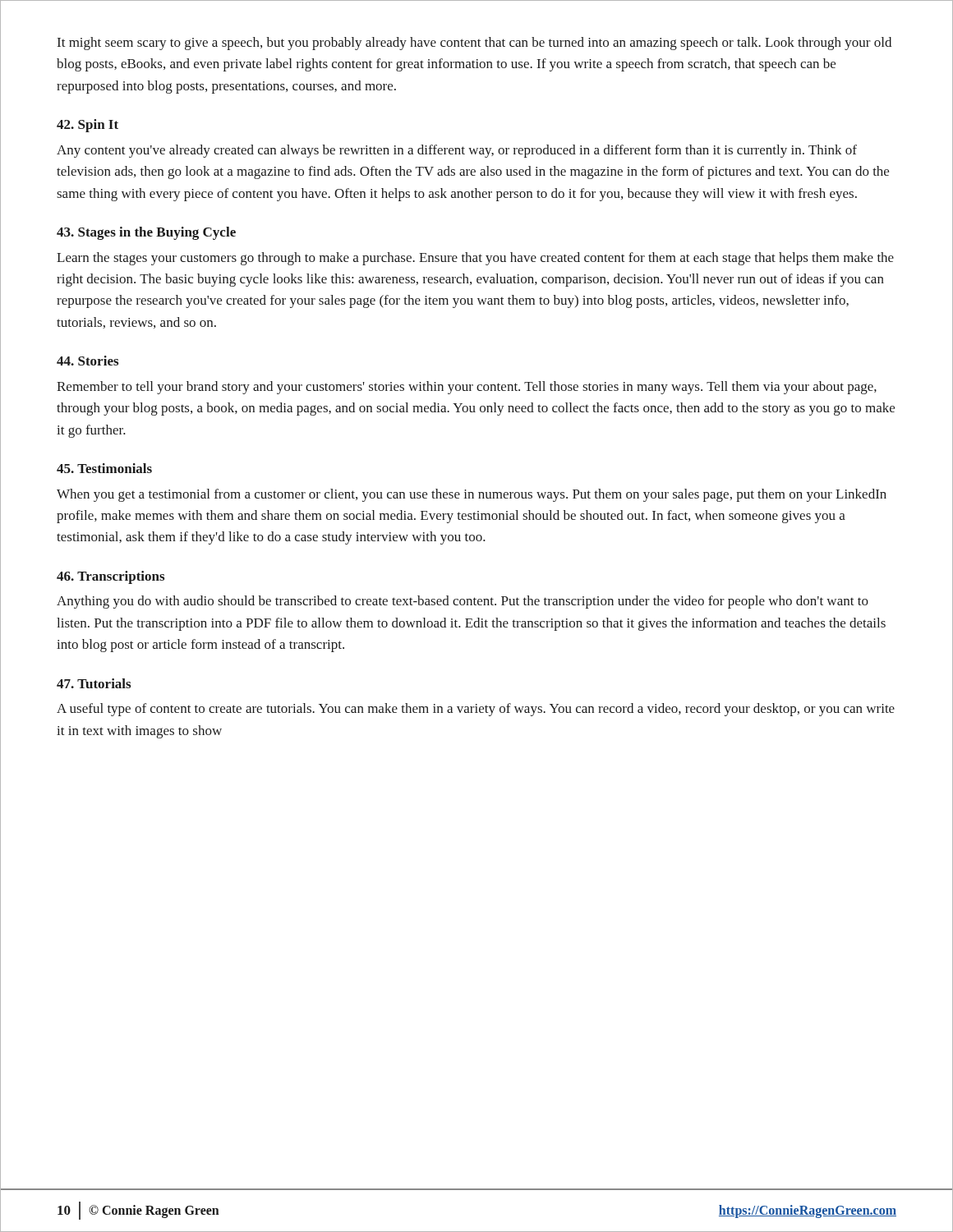Locate the text block that says "Any content you've already created can"
Image resolution: width=953 pixels, height=1232 pixels.
pyautogui.click(x=473, y=171)
